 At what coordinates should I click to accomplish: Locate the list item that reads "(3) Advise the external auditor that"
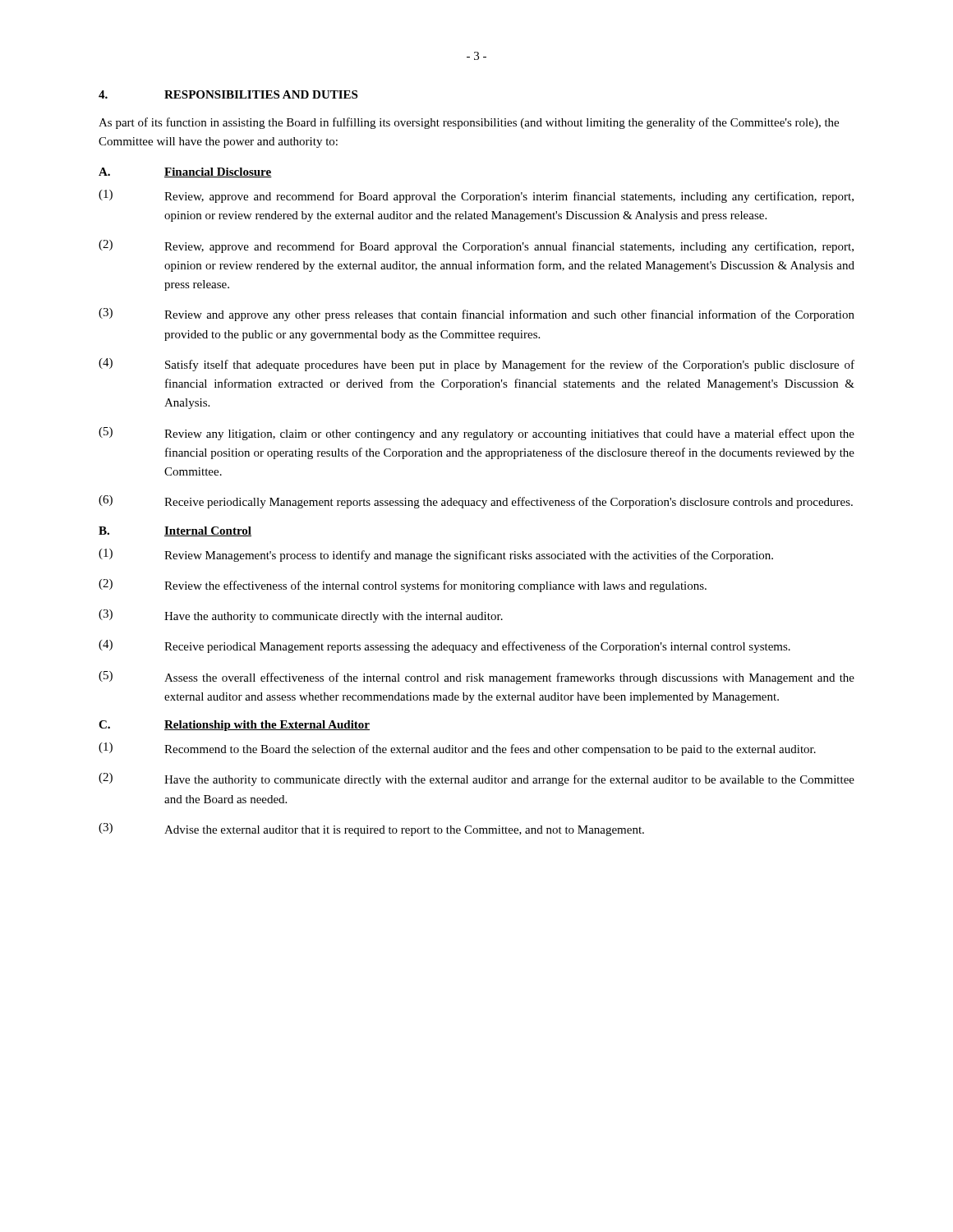pos(476,830)
